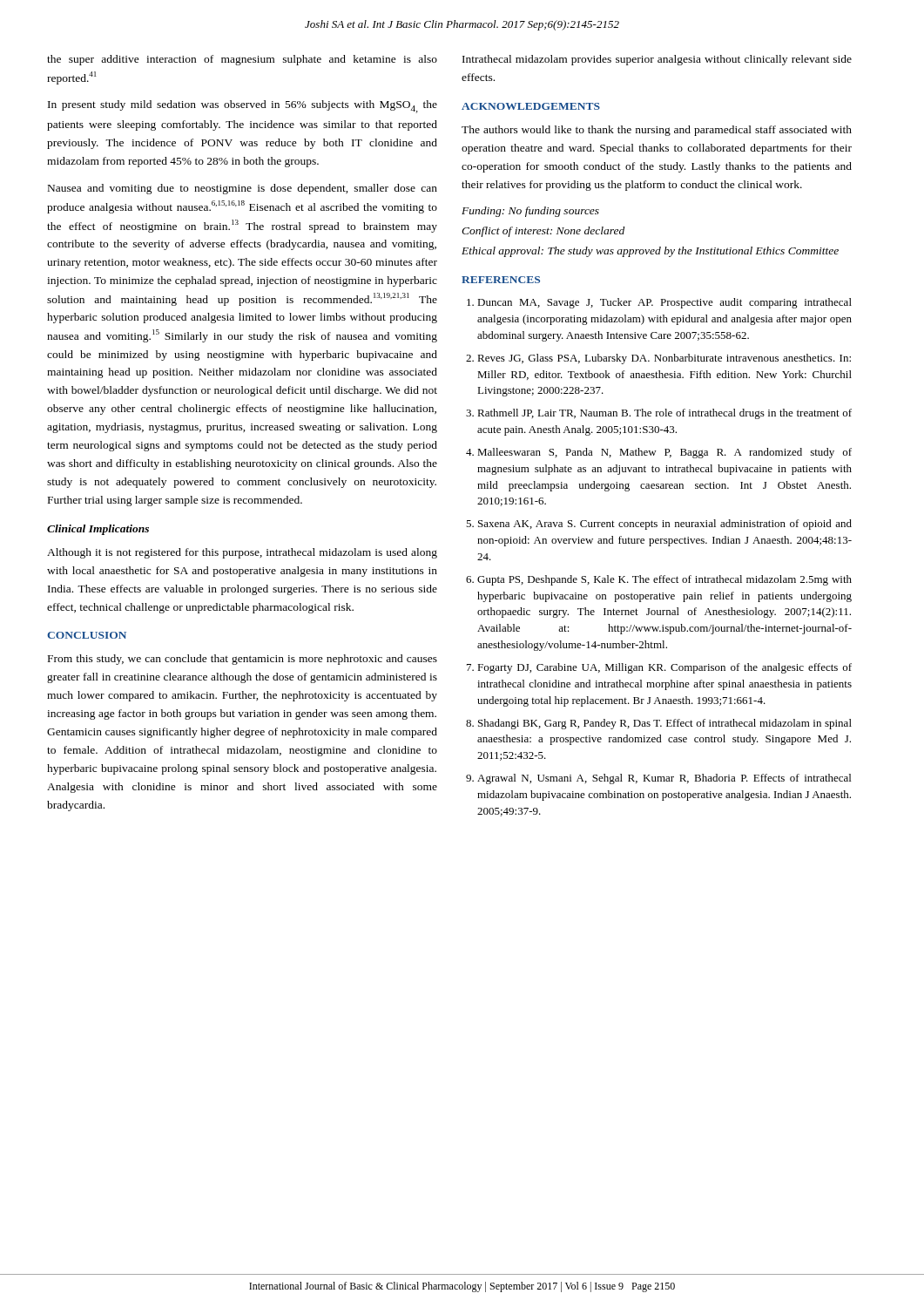
Task: Where is the passage that starts "In present study mild sedation was"?
Action: (x=242, y=134)
